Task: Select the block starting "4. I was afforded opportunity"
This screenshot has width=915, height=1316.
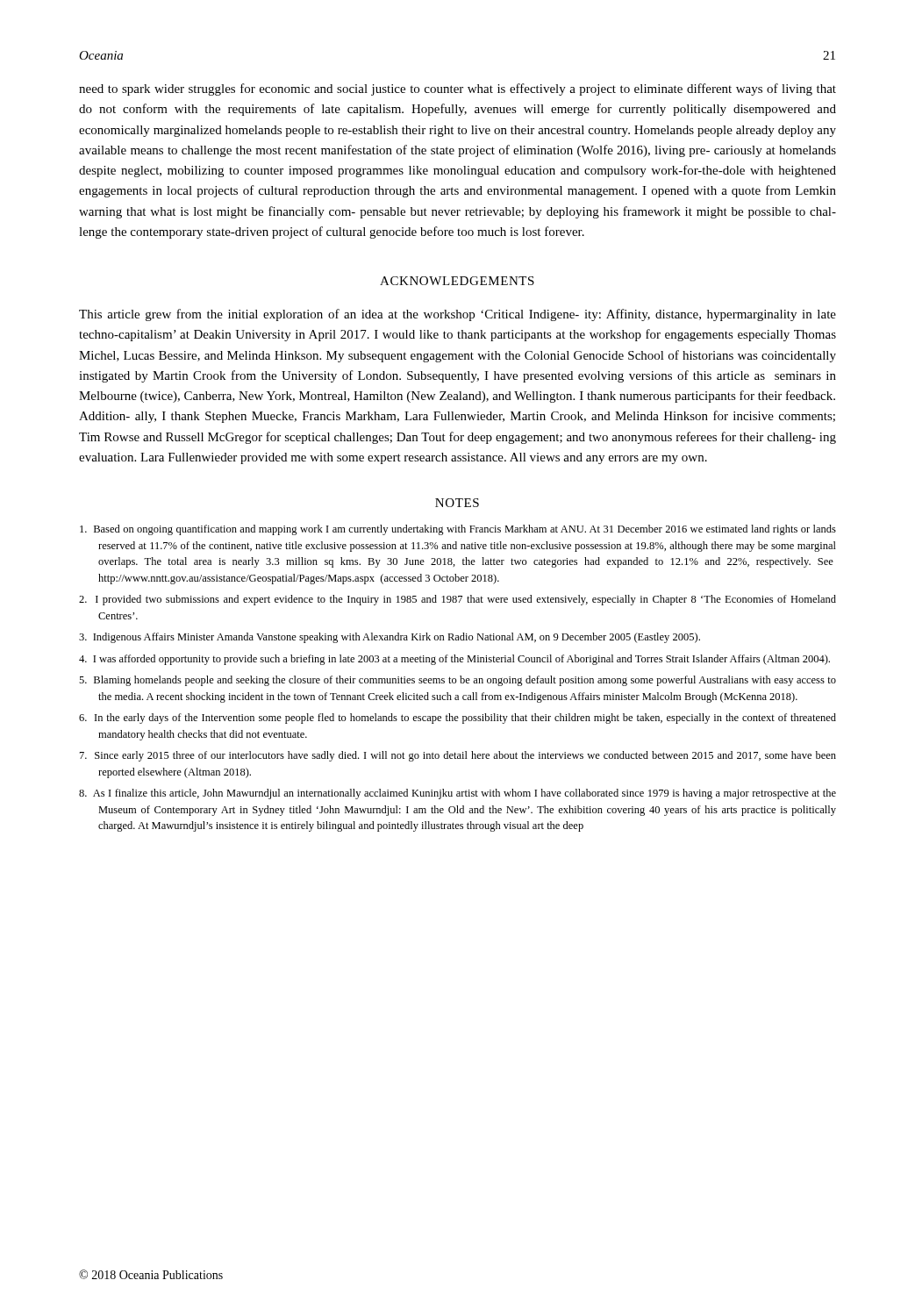Action: click(x=455, y=658)
